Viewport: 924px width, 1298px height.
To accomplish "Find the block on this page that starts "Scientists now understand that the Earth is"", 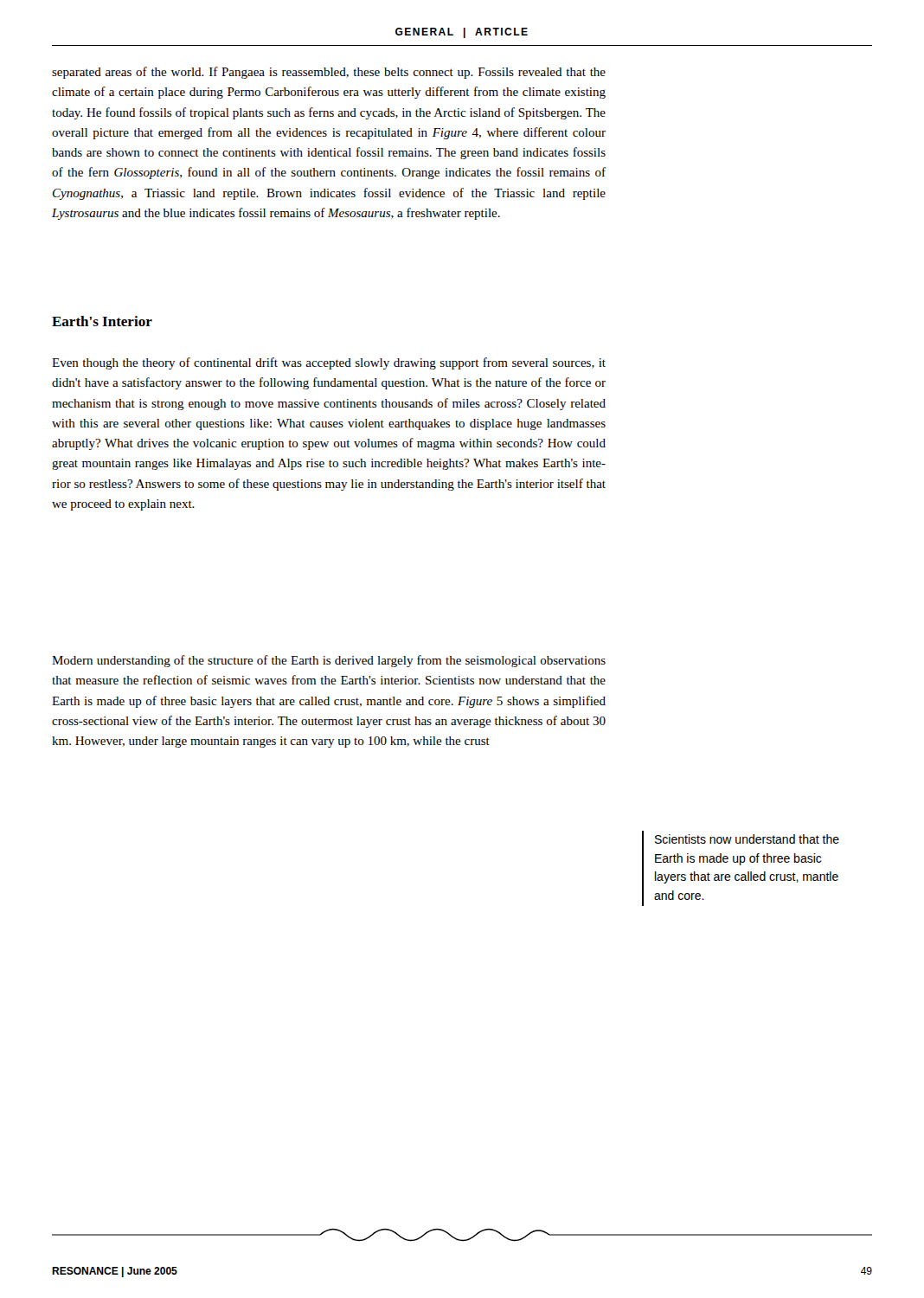I will click(x=747, y=868).
